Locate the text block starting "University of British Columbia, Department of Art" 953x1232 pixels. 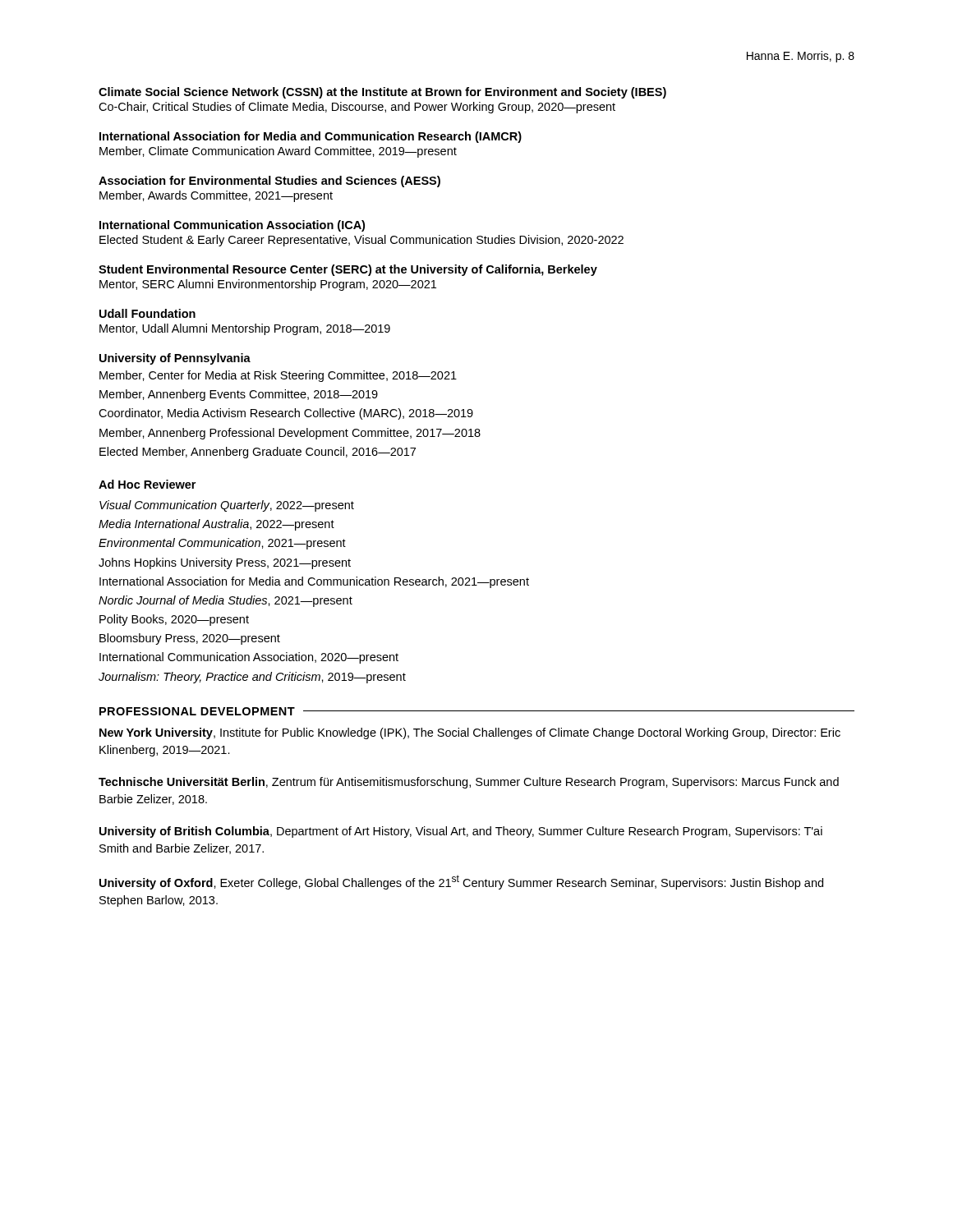(x=461, y=840)
